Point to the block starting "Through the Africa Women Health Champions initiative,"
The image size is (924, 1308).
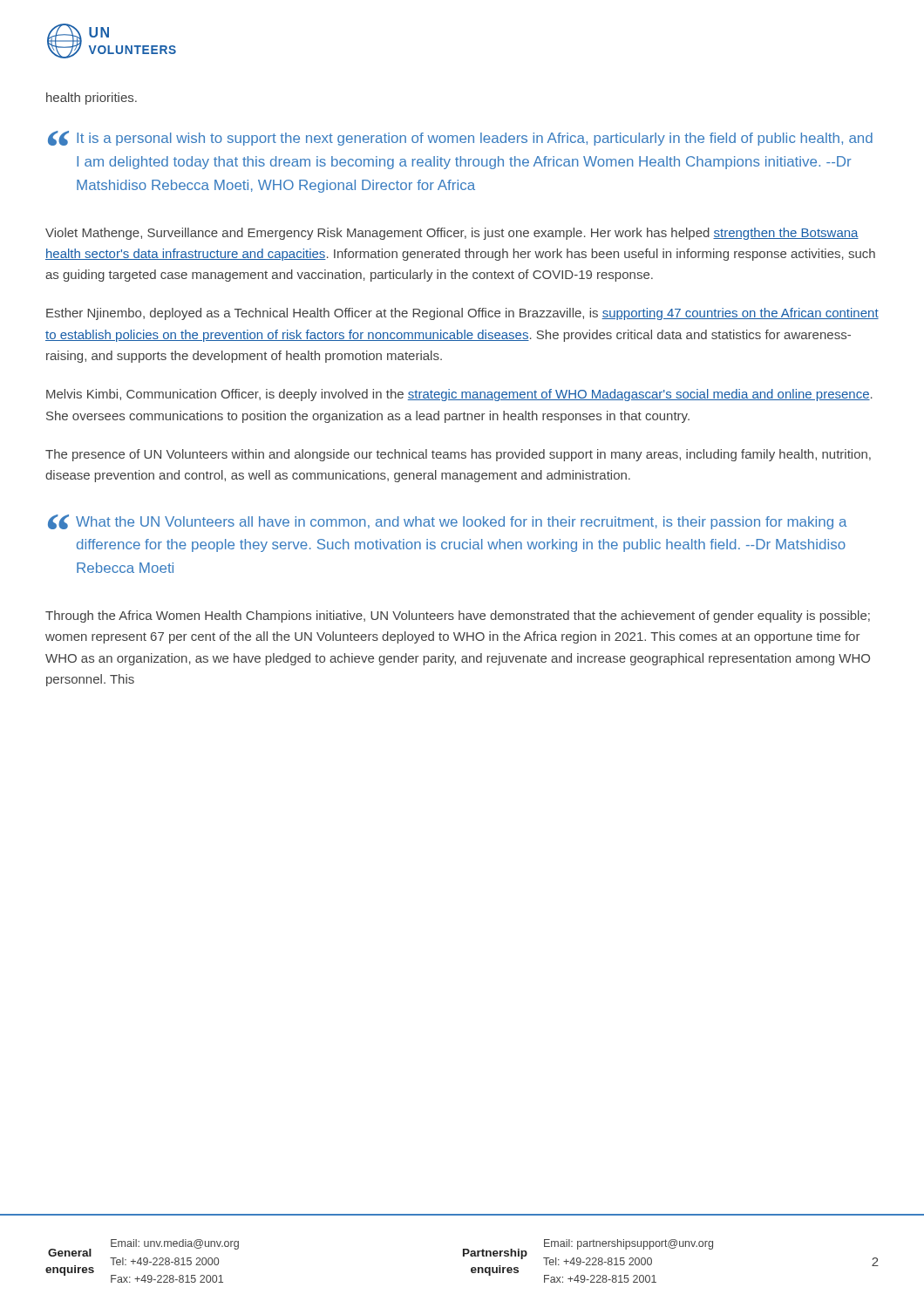458,647
